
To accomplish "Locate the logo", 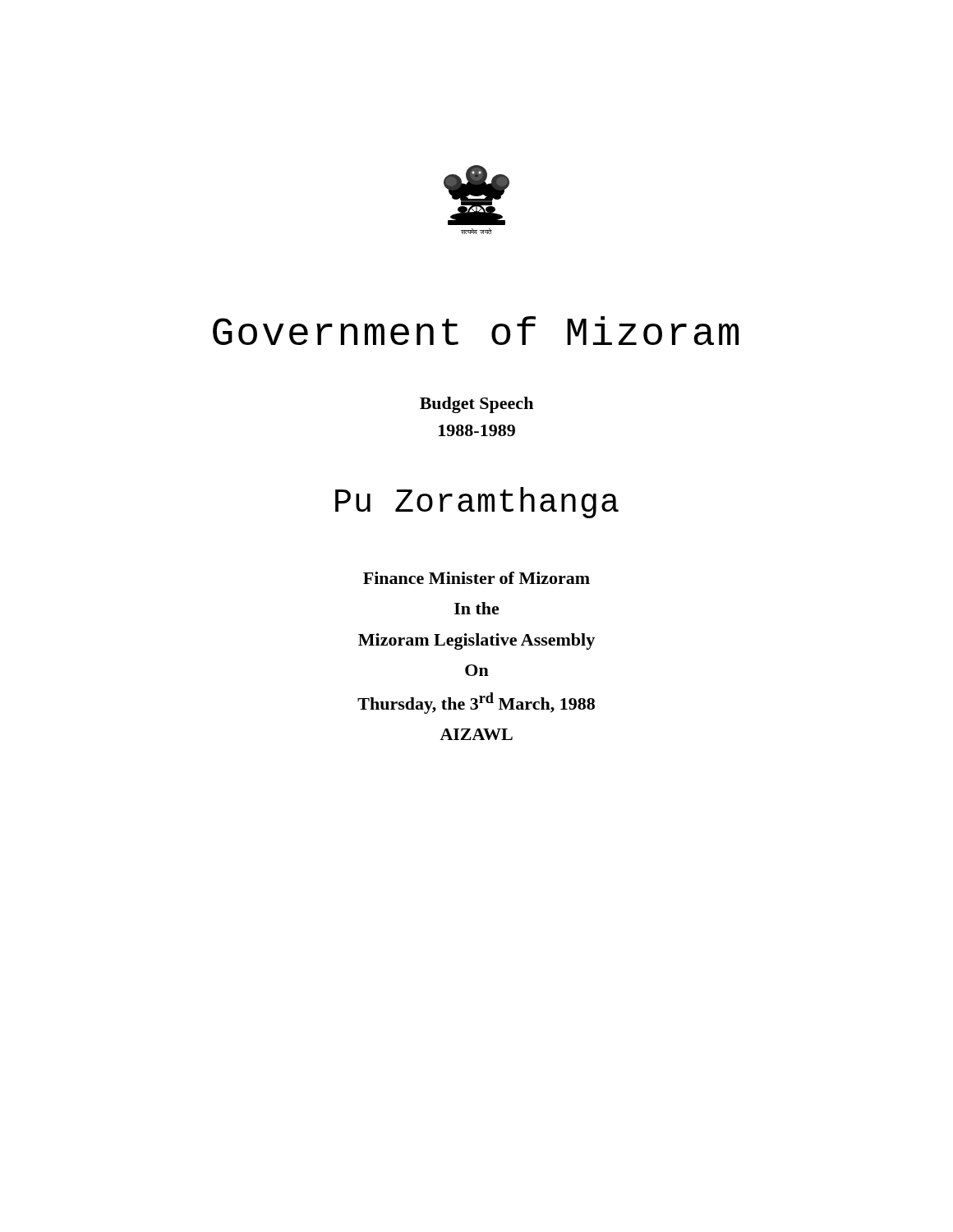I will (x=476, y=185).
